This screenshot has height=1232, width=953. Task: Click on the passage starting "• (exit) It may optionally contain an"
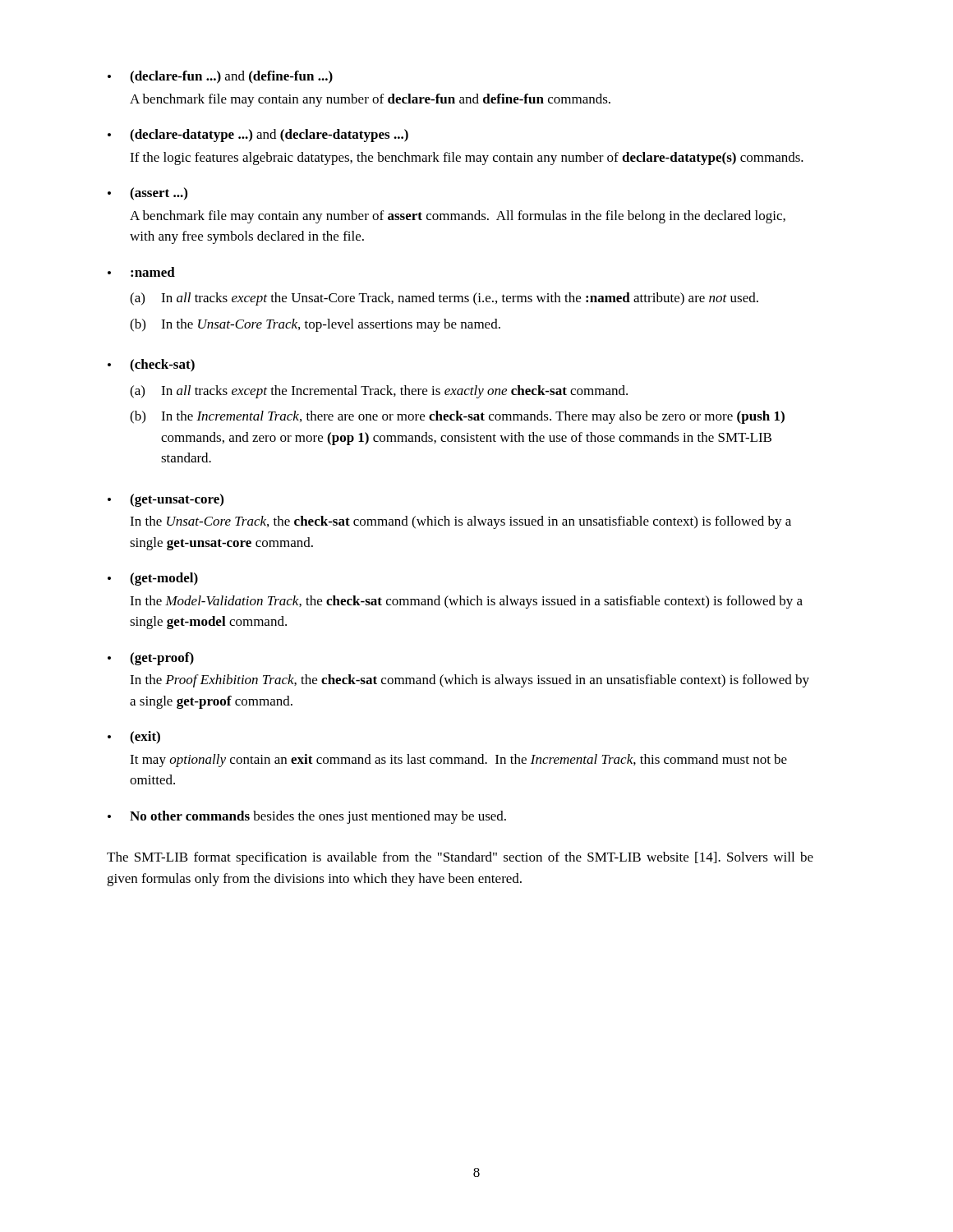pos(460,758)
